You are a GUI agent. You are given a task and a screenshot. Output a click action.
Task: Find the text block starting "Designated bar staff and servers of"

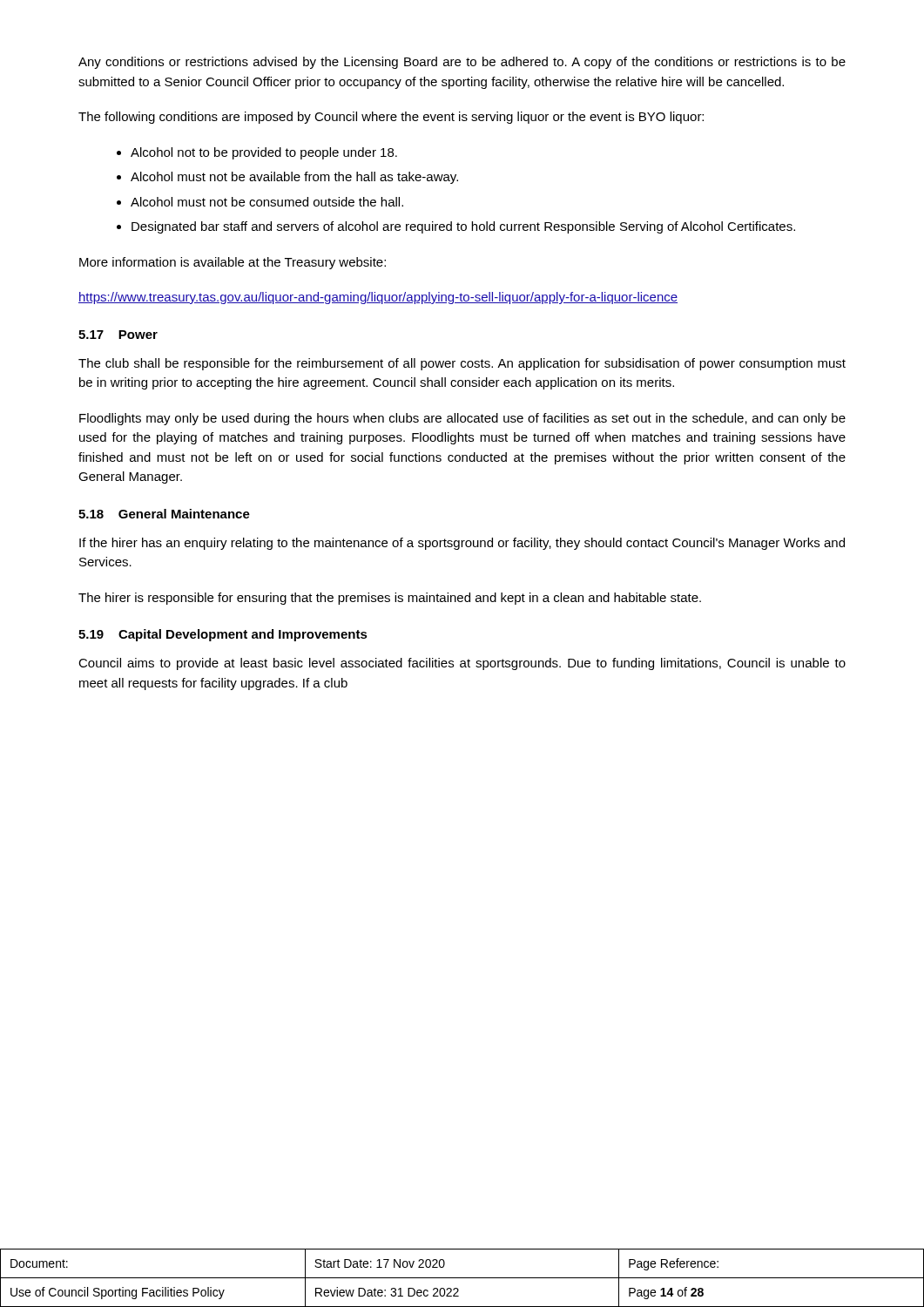pos(463,226)
